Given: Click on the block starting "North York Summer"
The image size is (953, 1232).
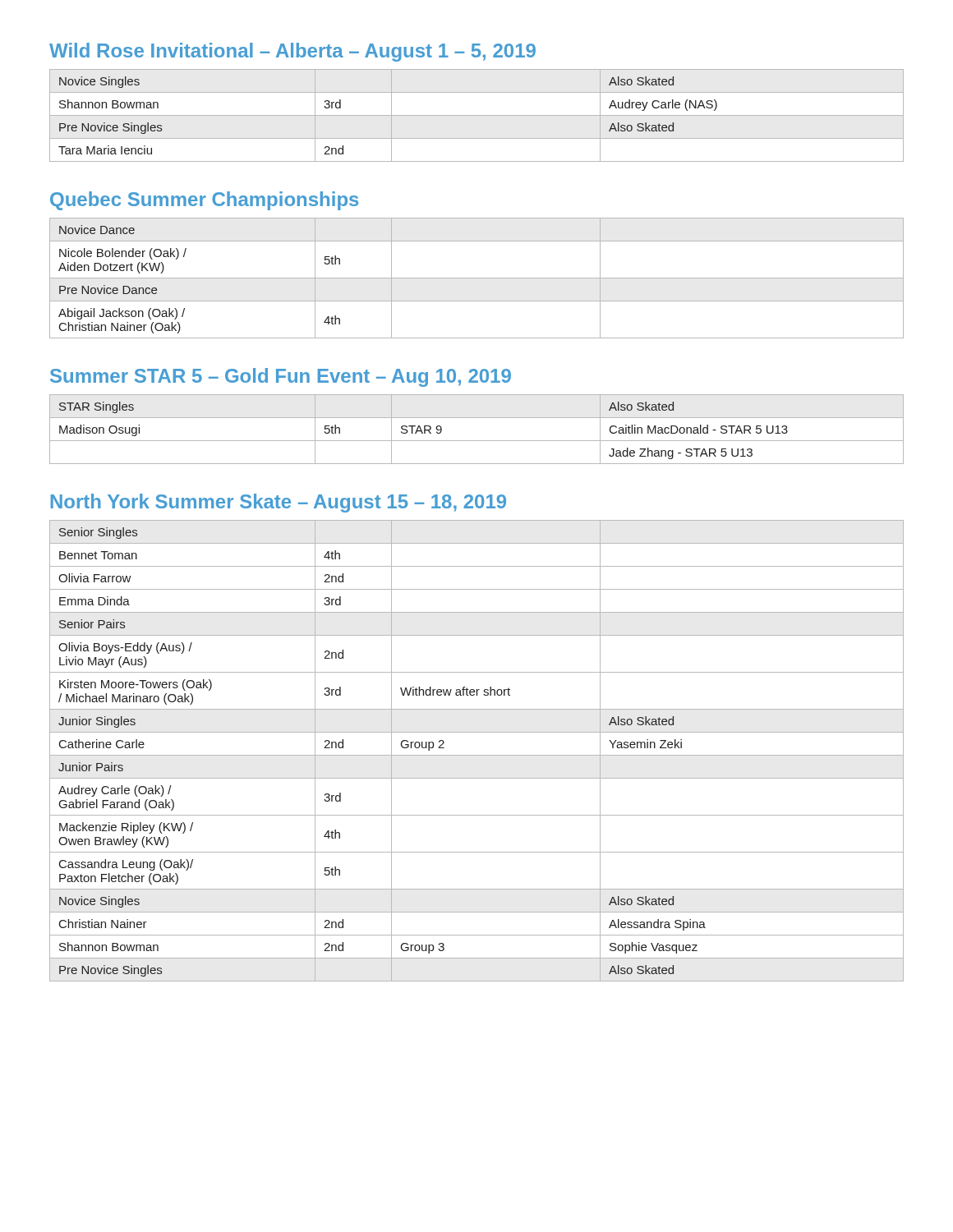Looking at the screenshot, I should 278,502.
